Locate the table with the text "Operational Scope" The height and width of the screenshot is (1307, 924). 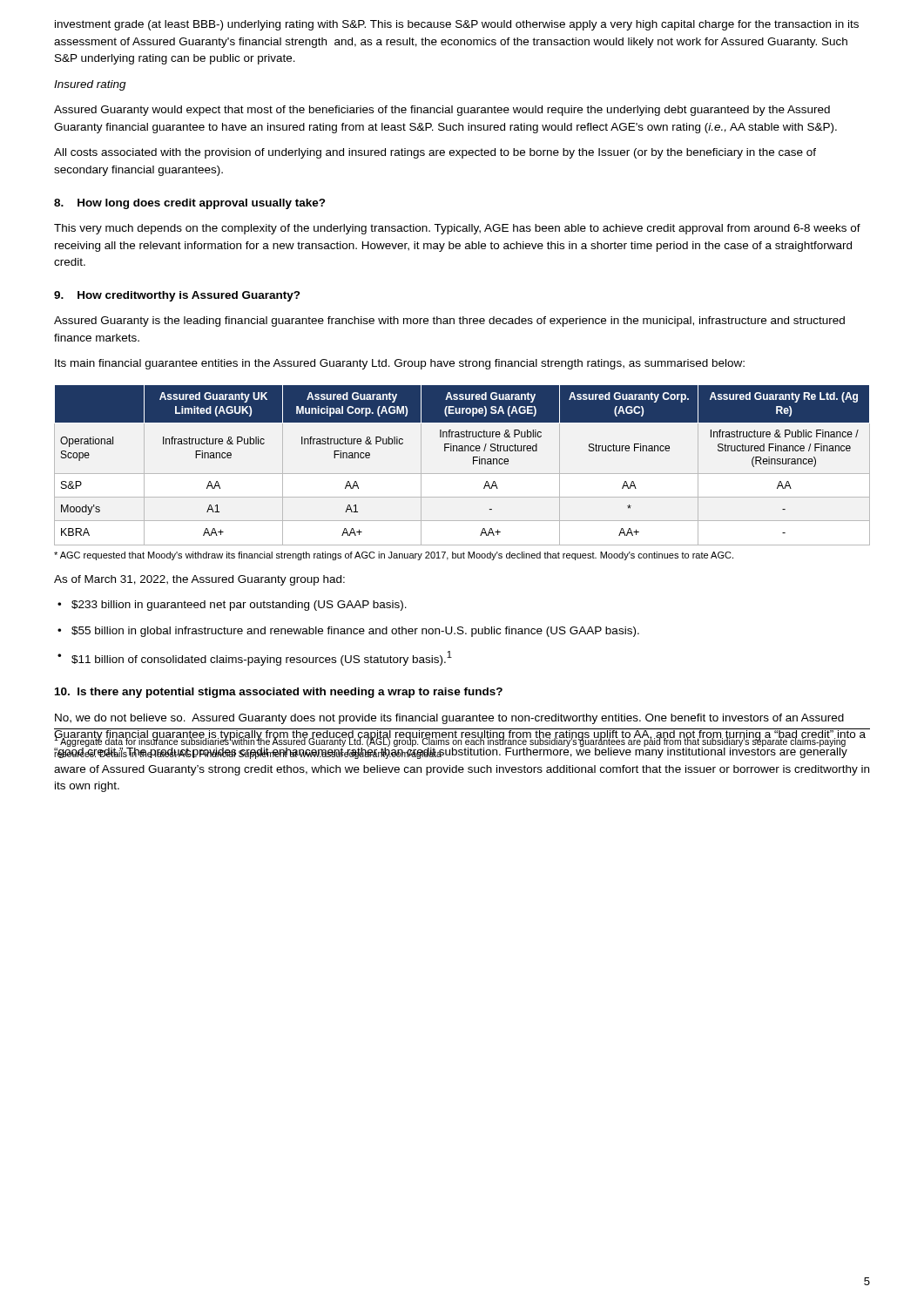(x=462, y=465)
